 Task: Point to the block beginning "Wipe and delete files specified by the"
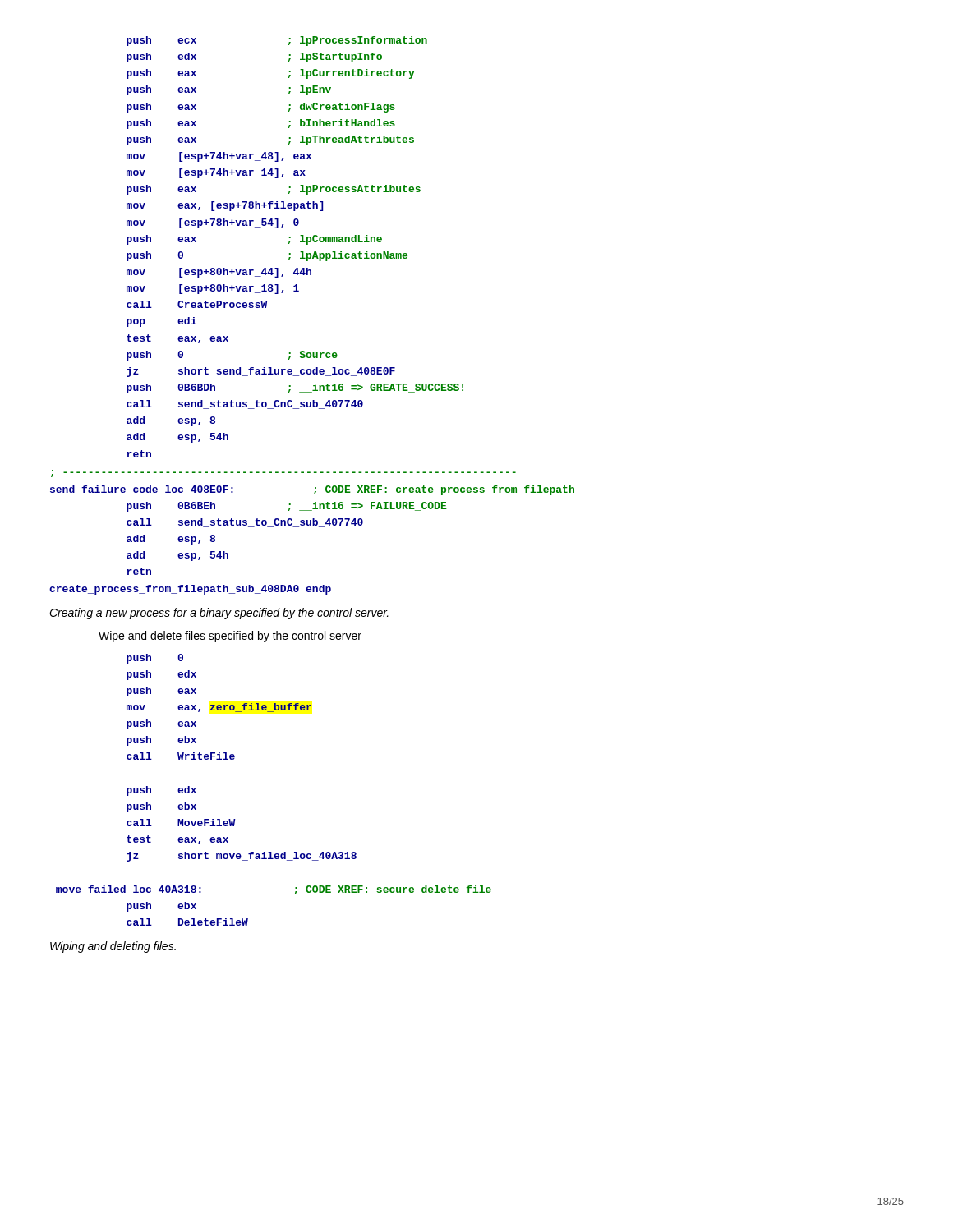coord(230,635)
